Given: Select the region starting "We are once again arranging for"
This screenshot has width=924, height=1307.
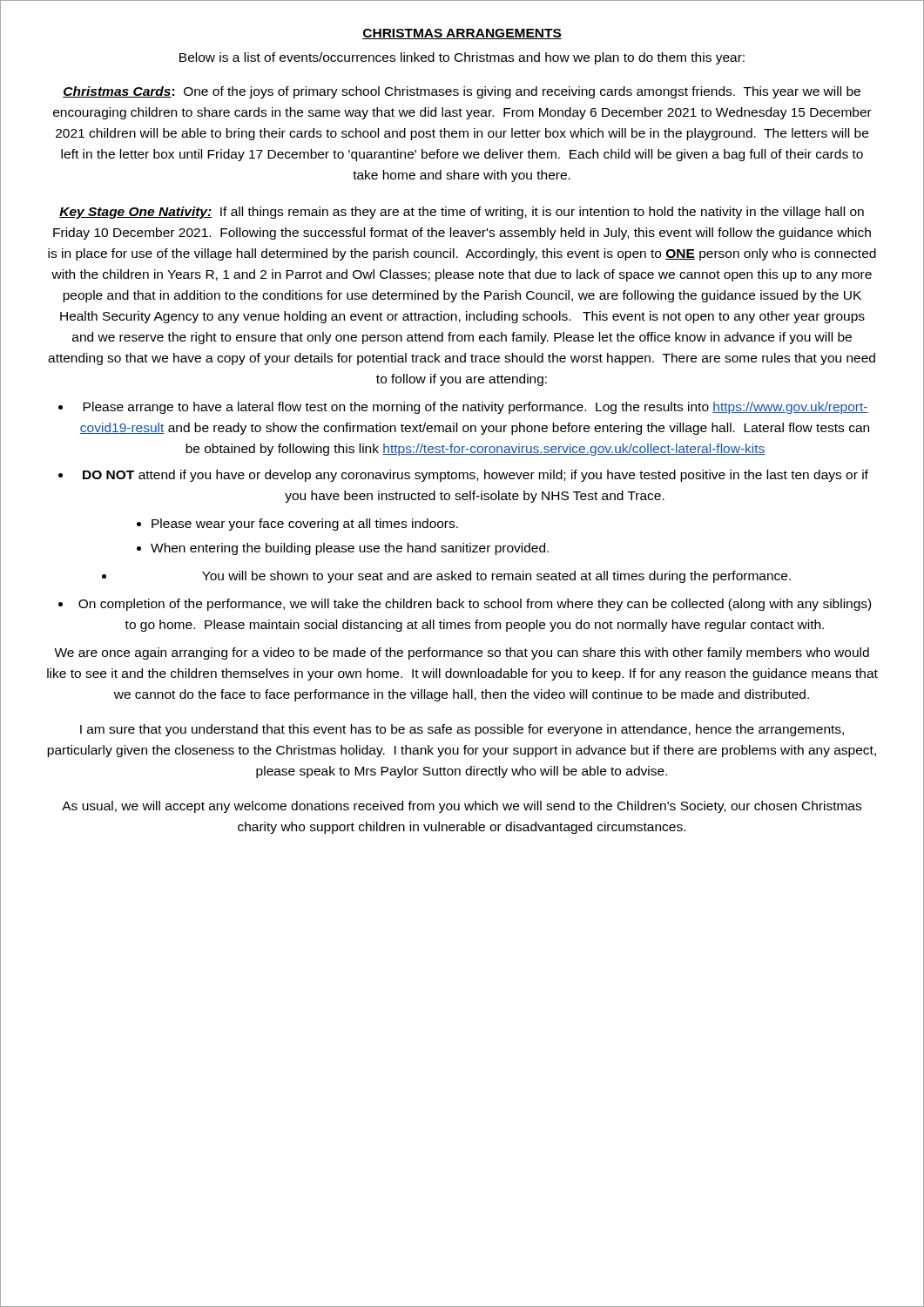Looking at the screenshot, I should [462, 673].
